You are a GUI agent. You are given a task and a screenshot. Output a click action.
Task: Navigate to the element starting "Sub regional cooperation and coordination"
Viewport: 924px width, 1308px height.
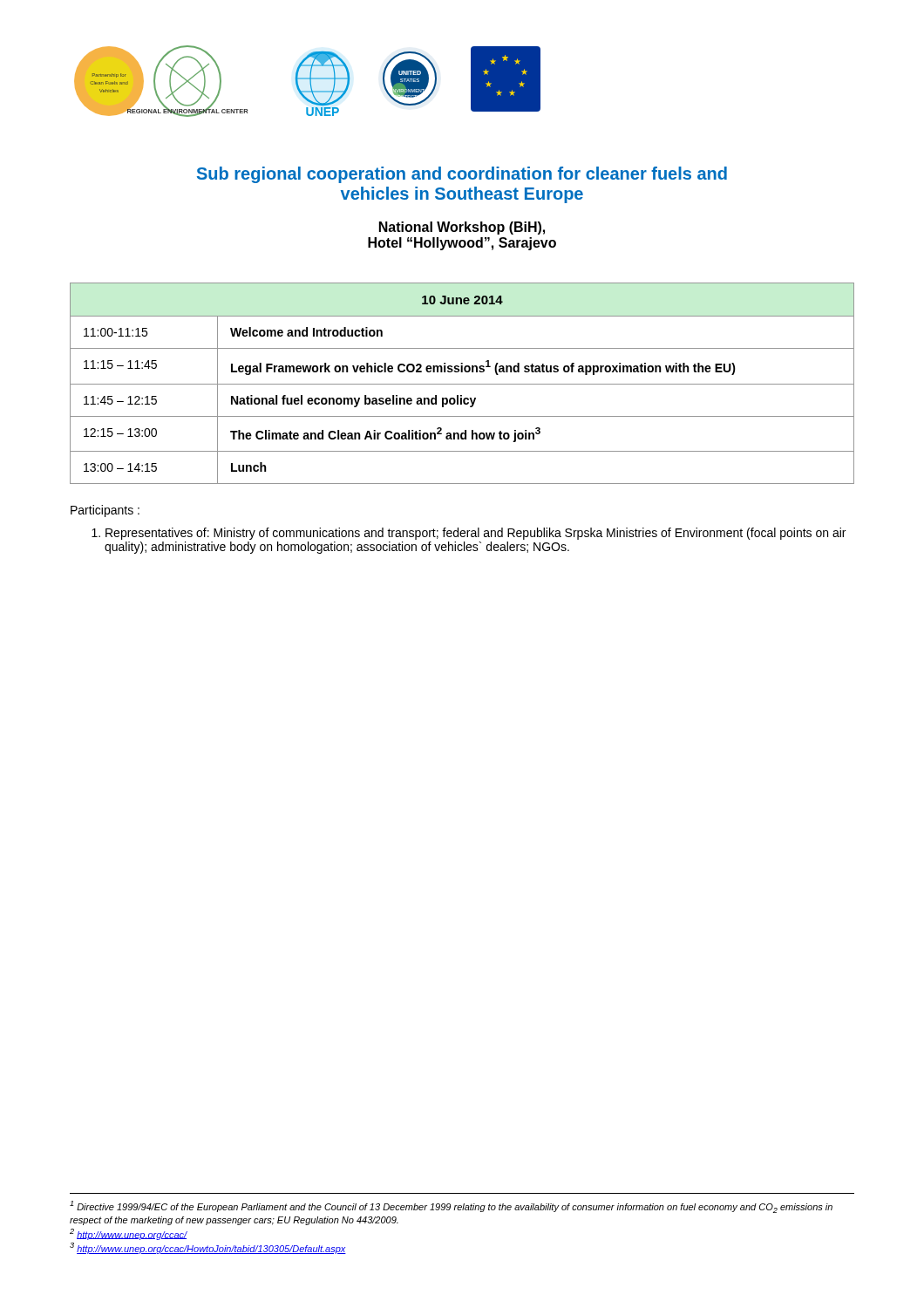(x=462, y=184)
